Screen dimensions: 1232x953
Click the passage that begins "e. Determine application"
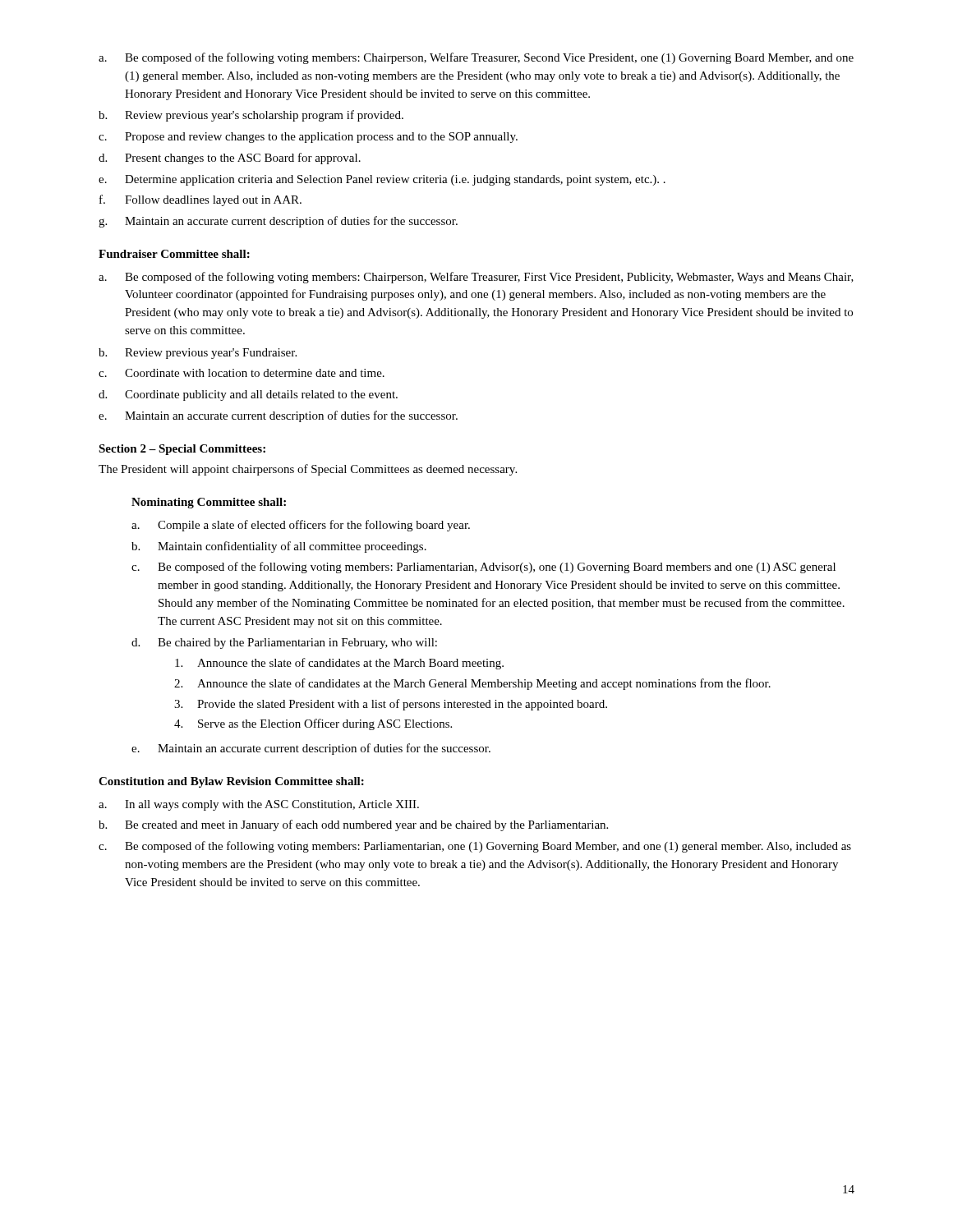[x=476, y=179]
